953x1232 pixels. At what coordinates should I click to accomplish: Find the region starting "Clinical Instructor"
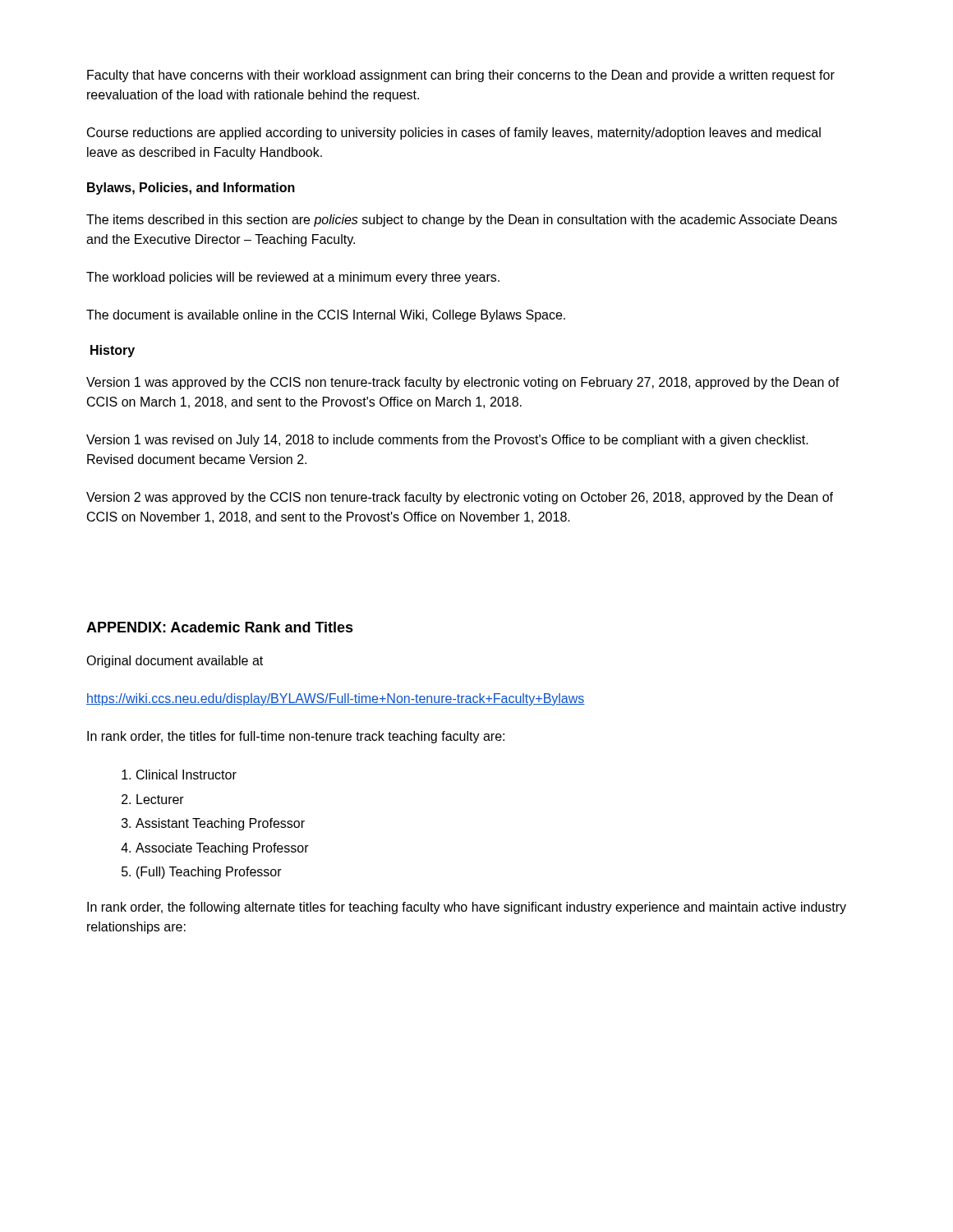click(186, 775)
